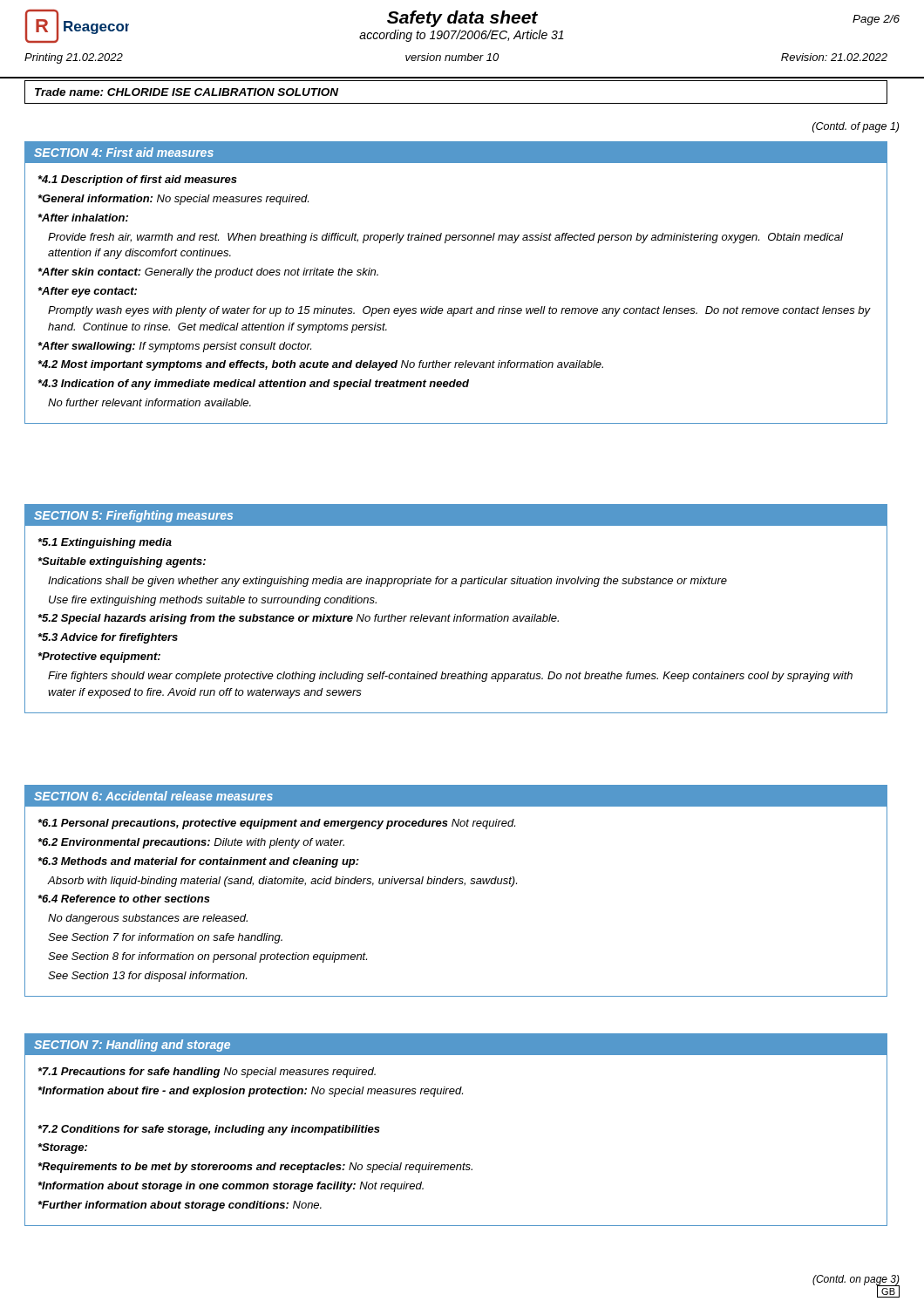This screenshot has height=1308, width=924.
Task: Point to the section header beginning "SECTION 7: Handling and"
Action: [x=456, y=1045]
